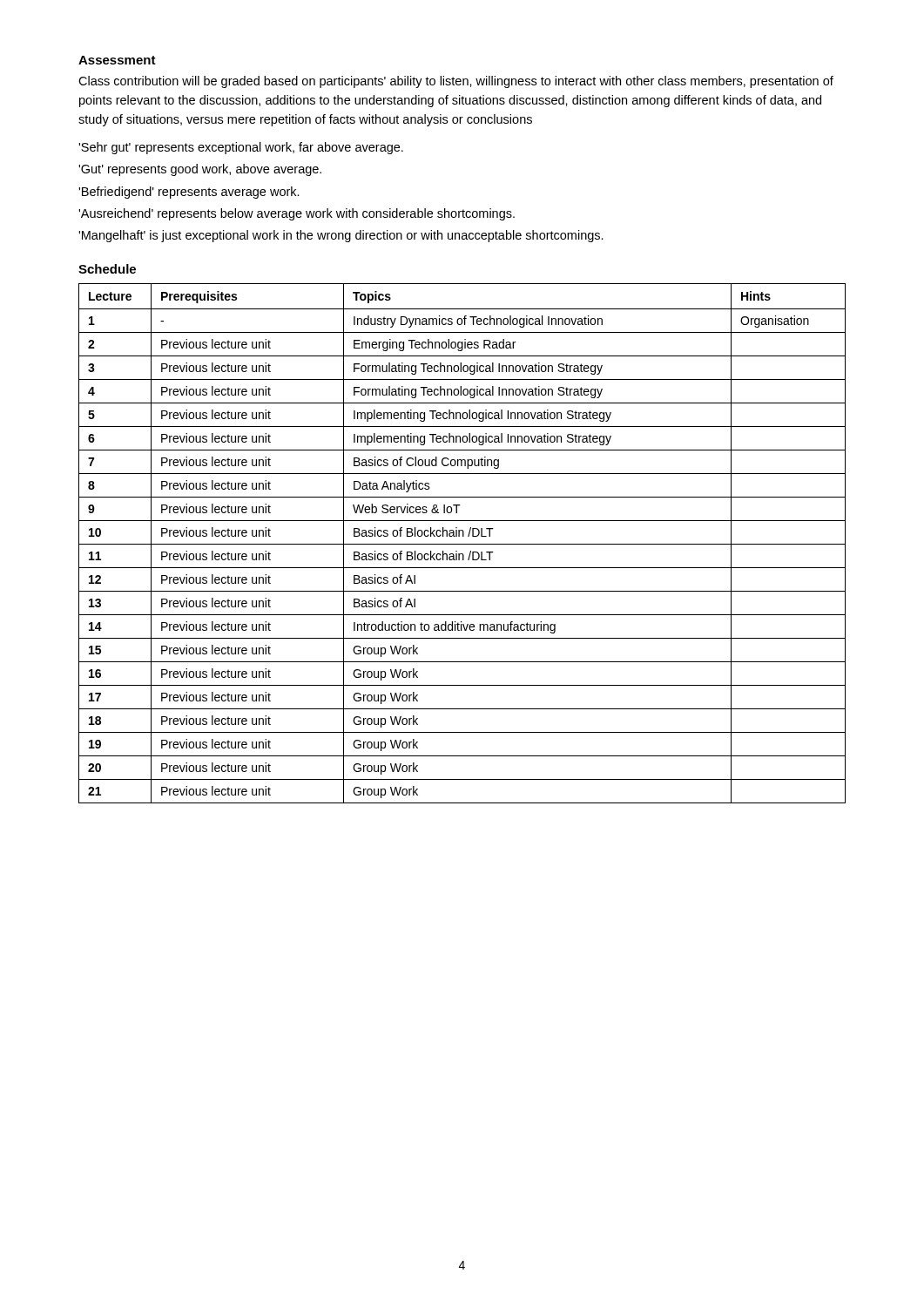Navigate to the text starting "'Befriedigend' represents average work."
The image size is (924, 1307).
click(189, 191)
